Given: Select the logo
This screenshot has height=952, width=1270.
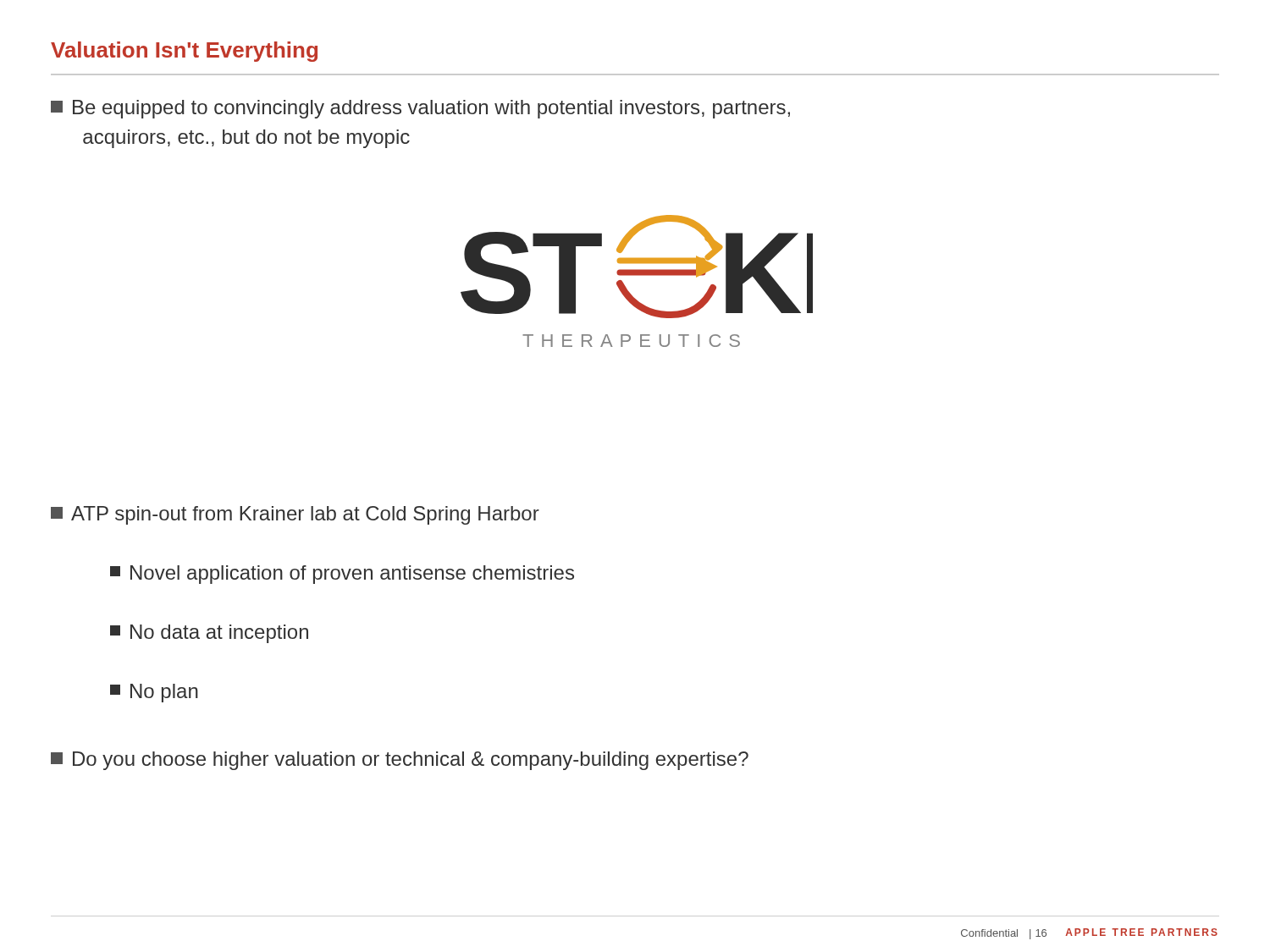Looking at the screenshot, I should [x=635, y=281].
